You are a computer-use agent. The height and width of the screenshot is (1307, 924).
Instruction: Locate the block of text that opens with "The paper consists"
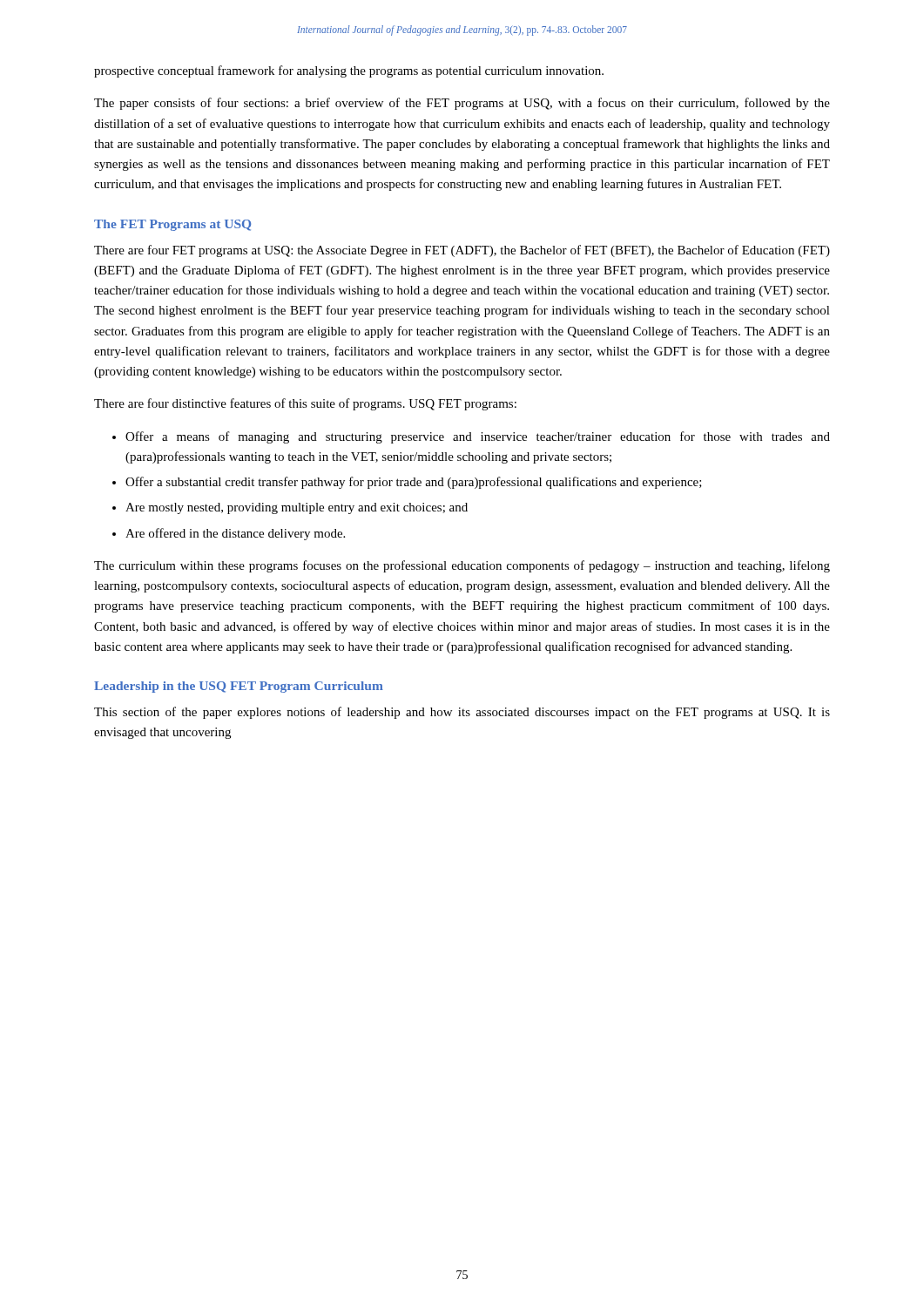pos(462,144)
